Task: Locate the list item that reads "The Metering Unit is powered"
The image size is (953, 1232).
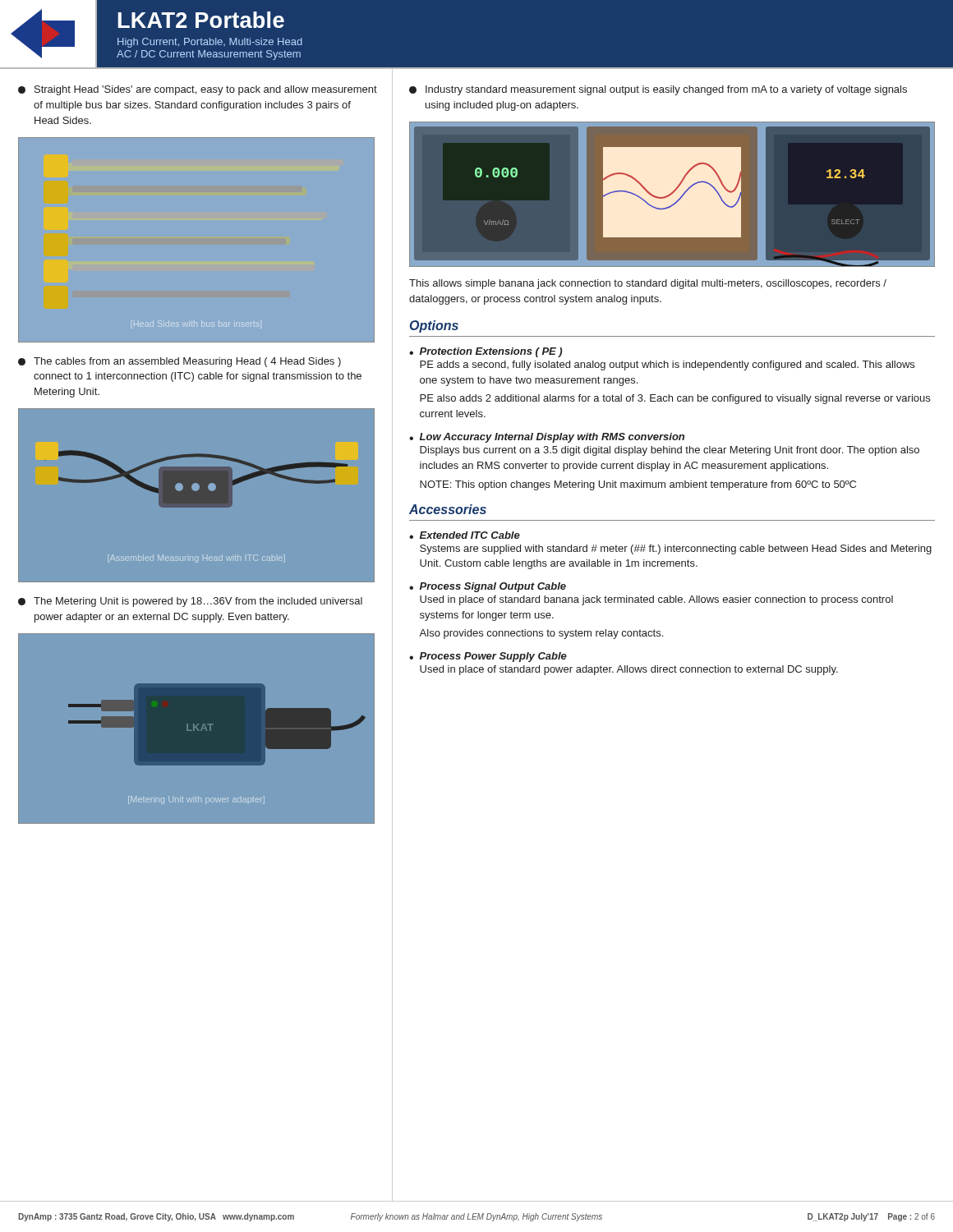Action: (x=198, y=609)
